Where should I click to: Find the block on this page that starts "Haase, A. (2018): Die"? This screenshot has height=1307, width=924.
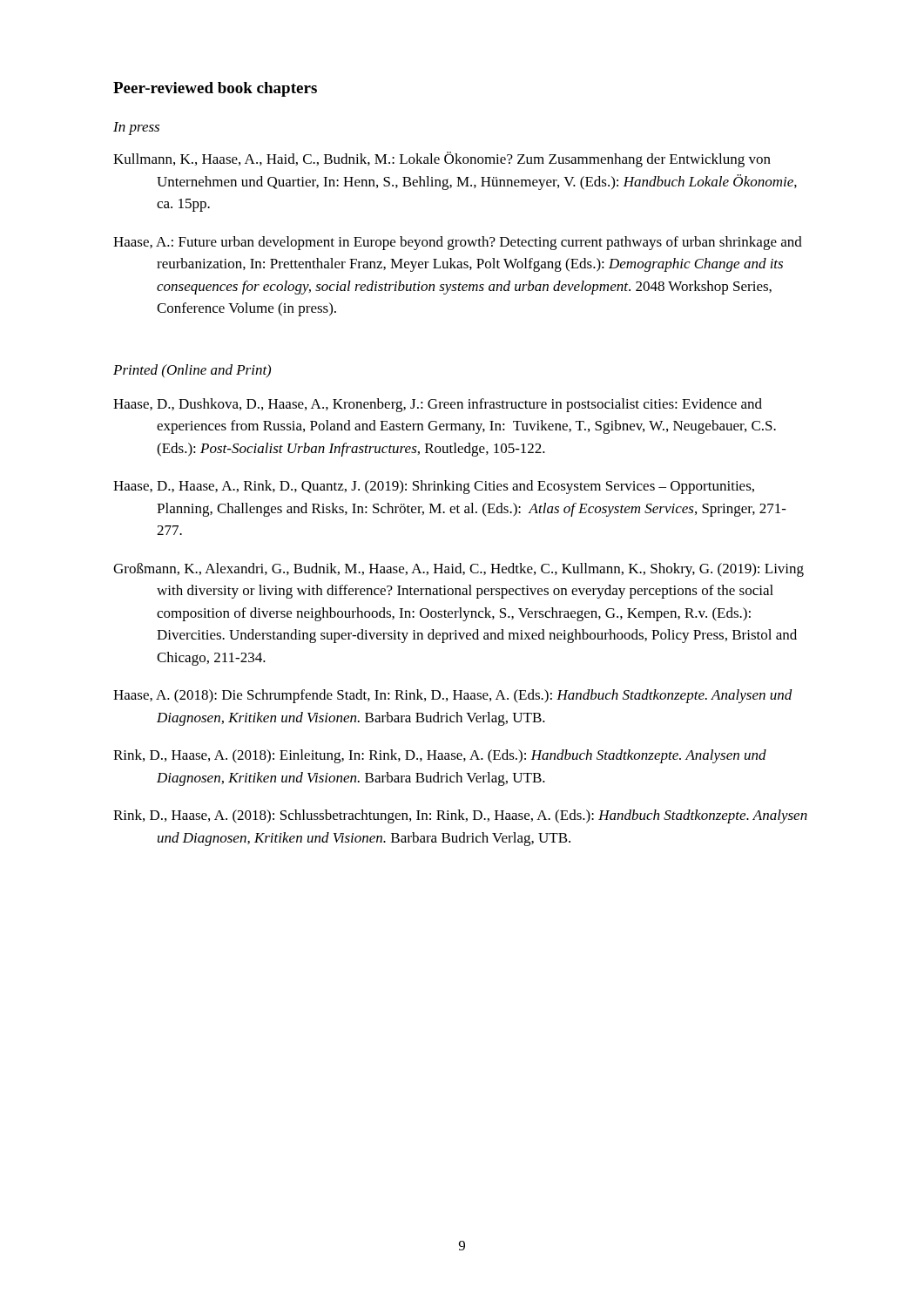(452, 706)
